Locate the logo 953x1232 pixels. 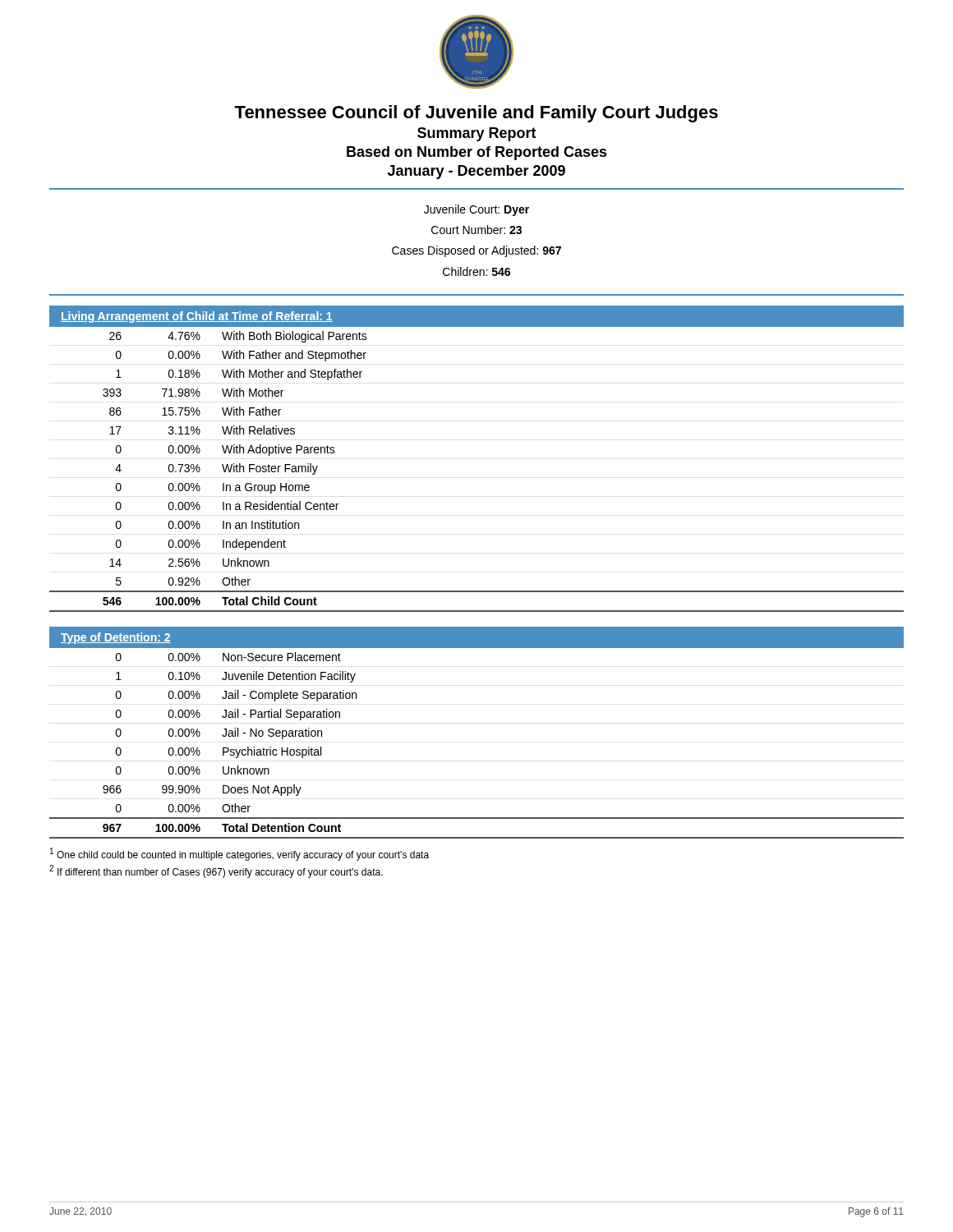pyautogui.click(x=476, y=49)
